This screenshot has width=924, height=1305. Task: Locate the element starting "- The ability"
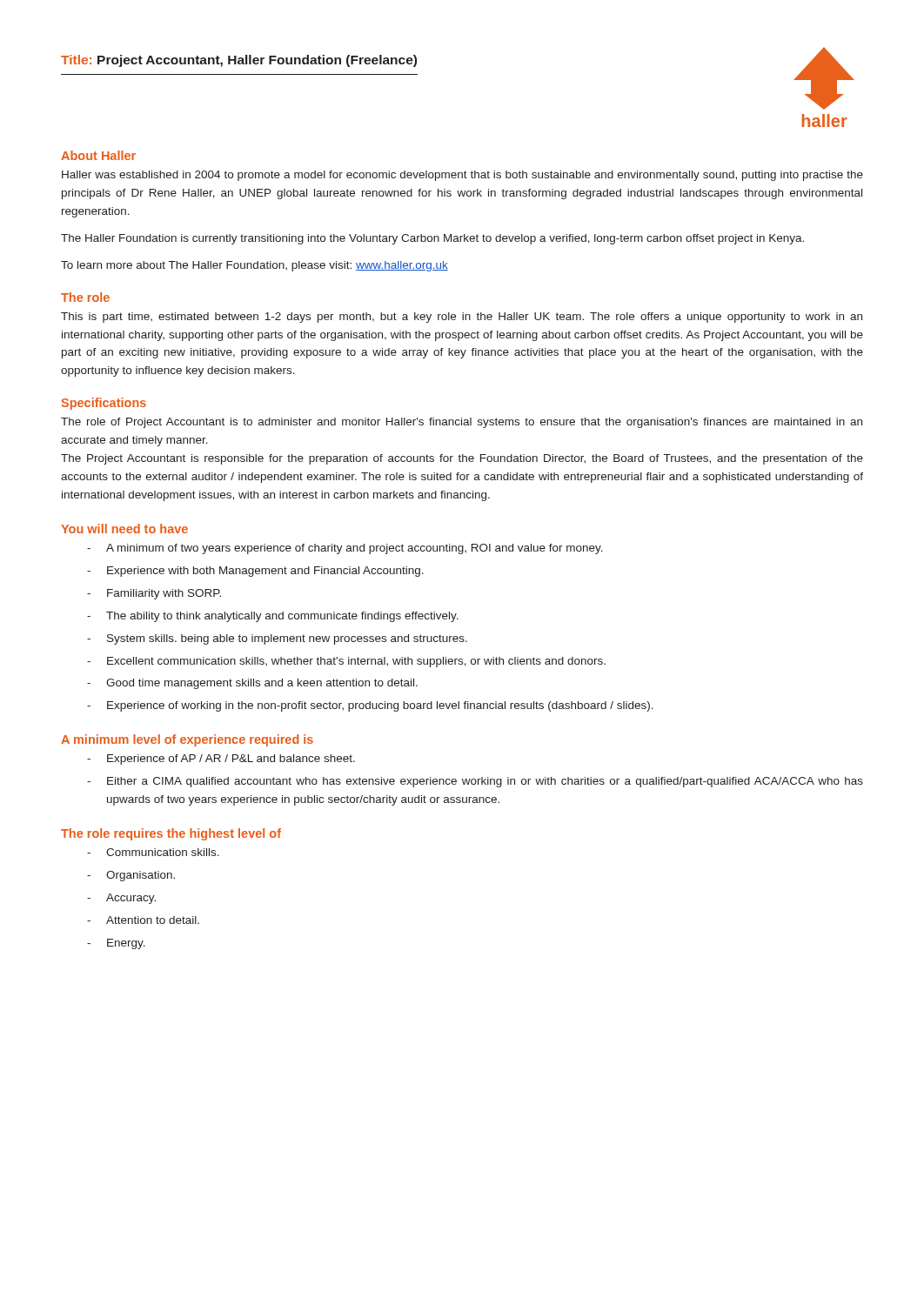(462, 616)
